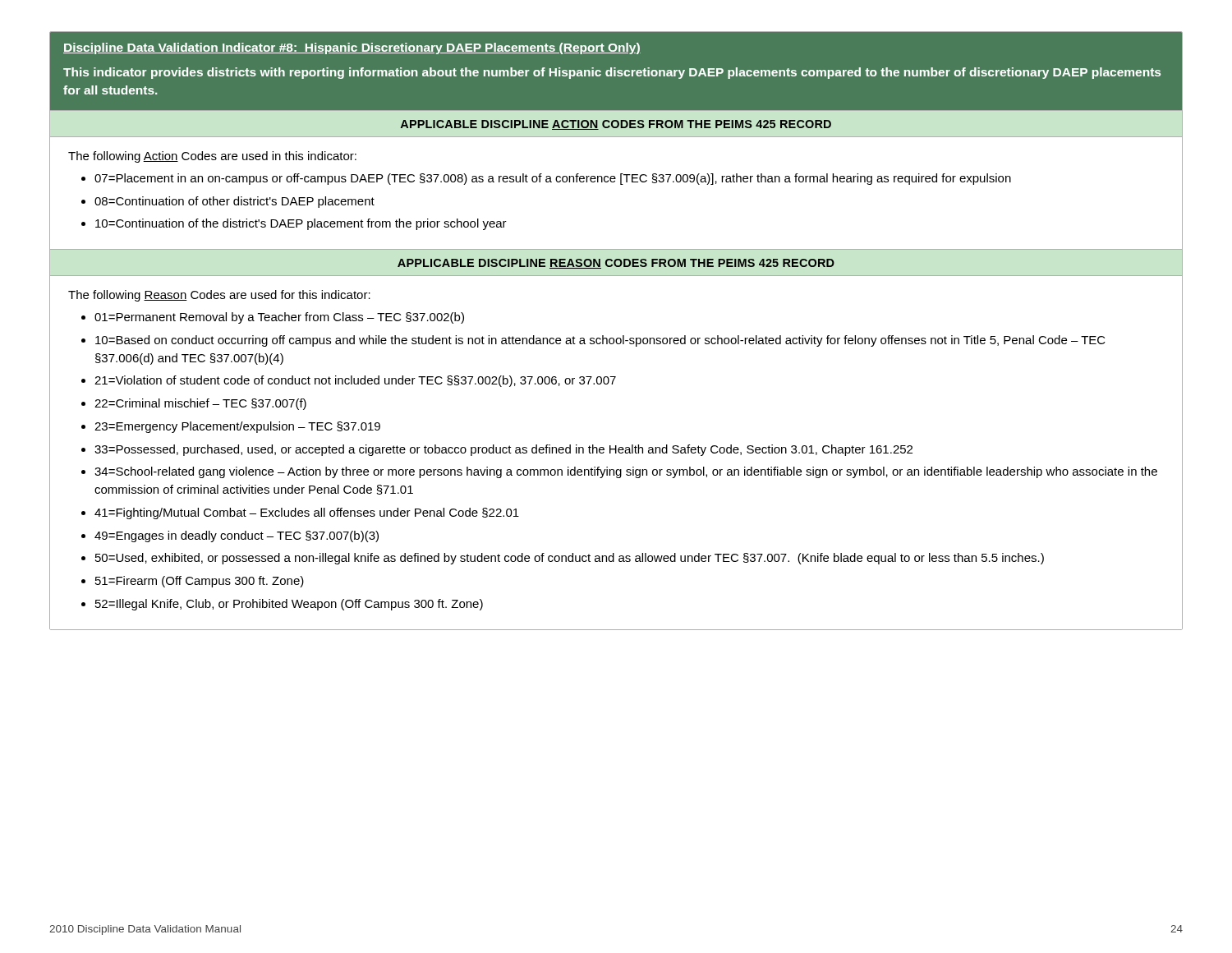Image resolution: width=1232 pixels, height=953 pixels.
Task: Find the text block with the text "The following Reason"
Action: click(219, 295)
